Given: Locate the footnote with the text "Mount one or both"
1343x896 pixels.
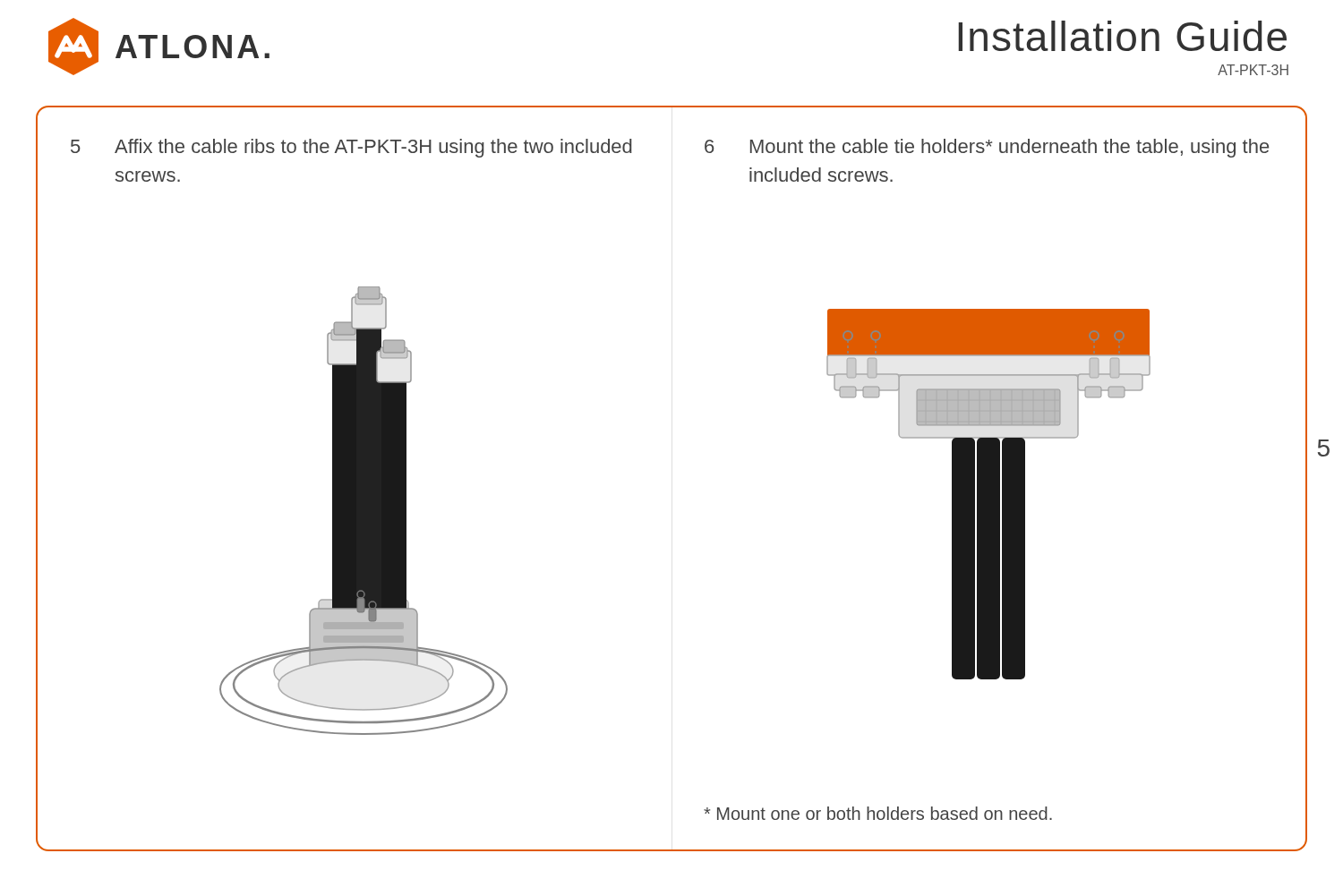Looking at the screenshot, I should coord(878,814).
